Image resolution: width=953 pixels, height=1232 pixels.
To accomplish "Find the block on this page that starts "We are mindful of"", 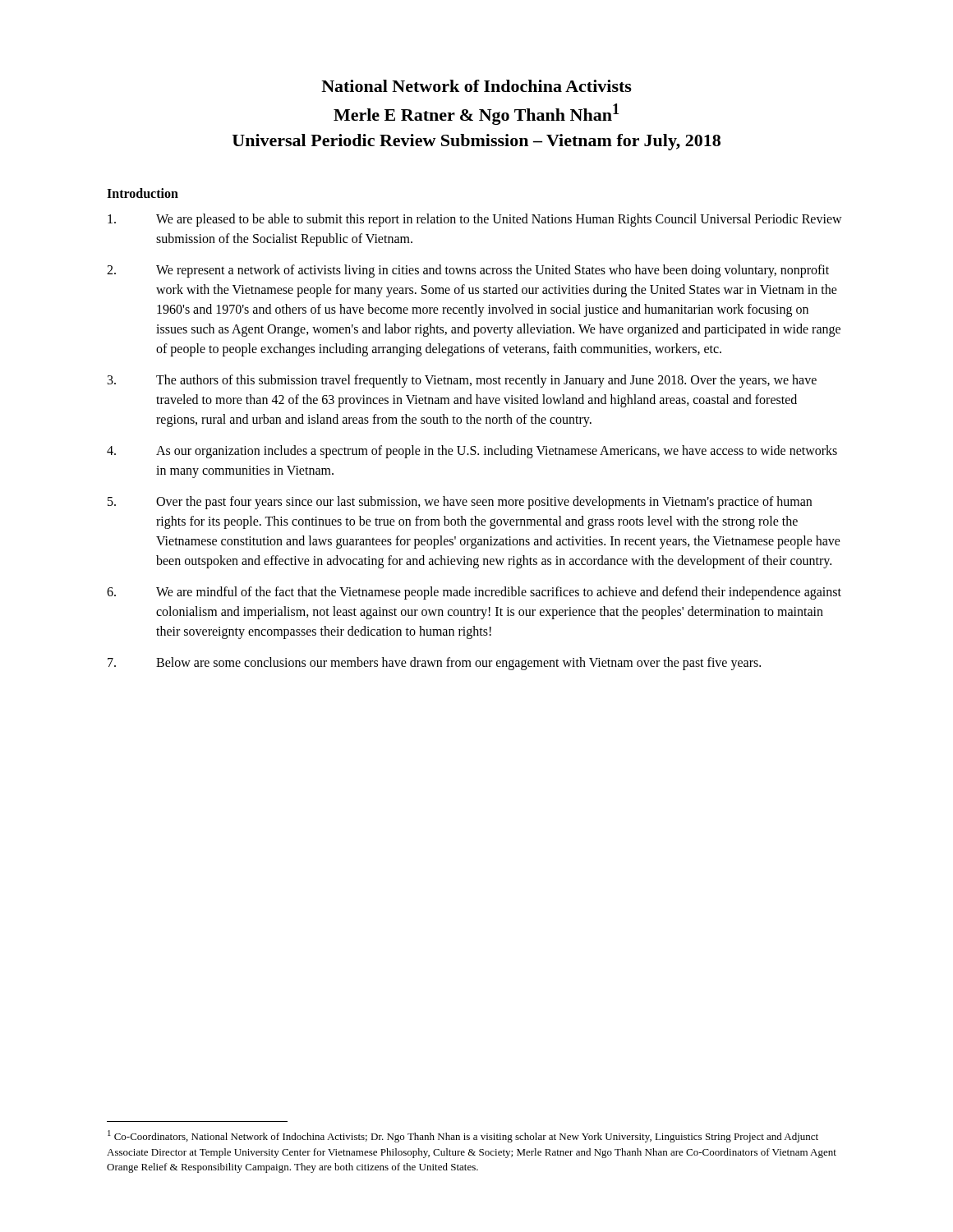I will 474,612.
